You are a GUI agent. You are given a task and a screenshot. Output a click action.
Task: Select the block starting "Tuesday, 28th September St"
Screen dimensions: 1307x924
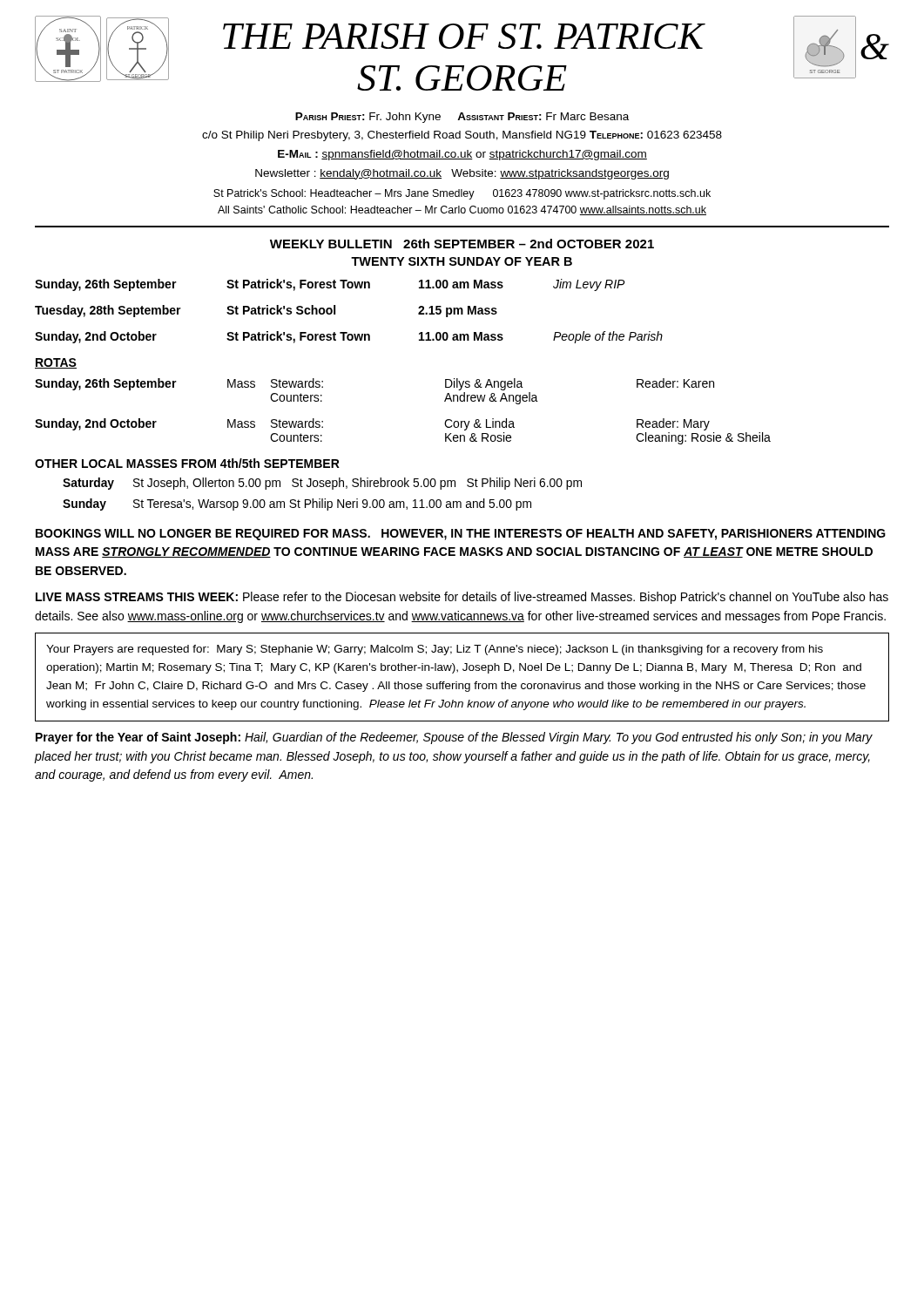click(x=294, y=310)
